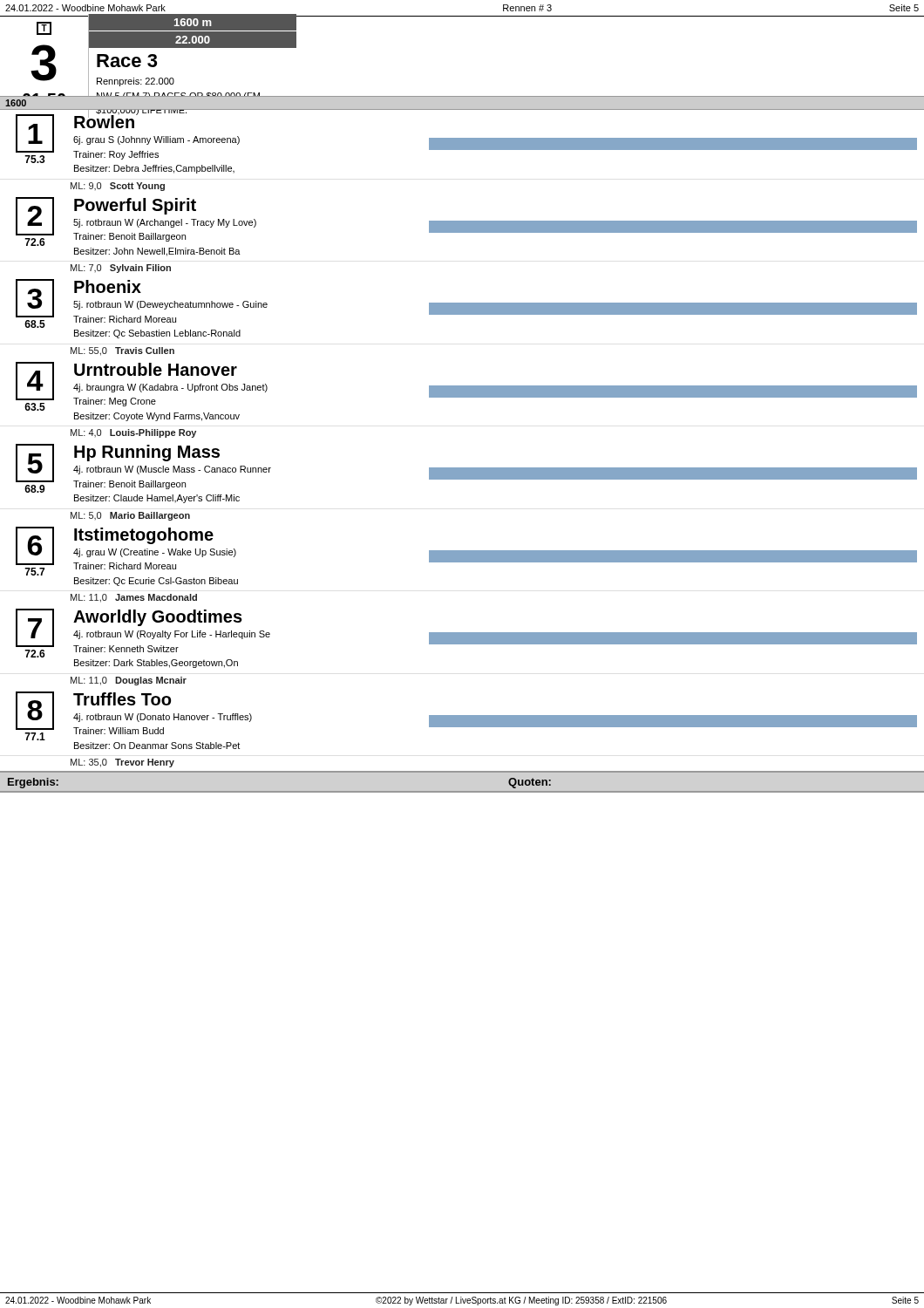Navigate to the region starting "5 68.9 Hp Running Mass 4j."
The height and width of the screenshot is (1308, 924).
click(459, 474)
